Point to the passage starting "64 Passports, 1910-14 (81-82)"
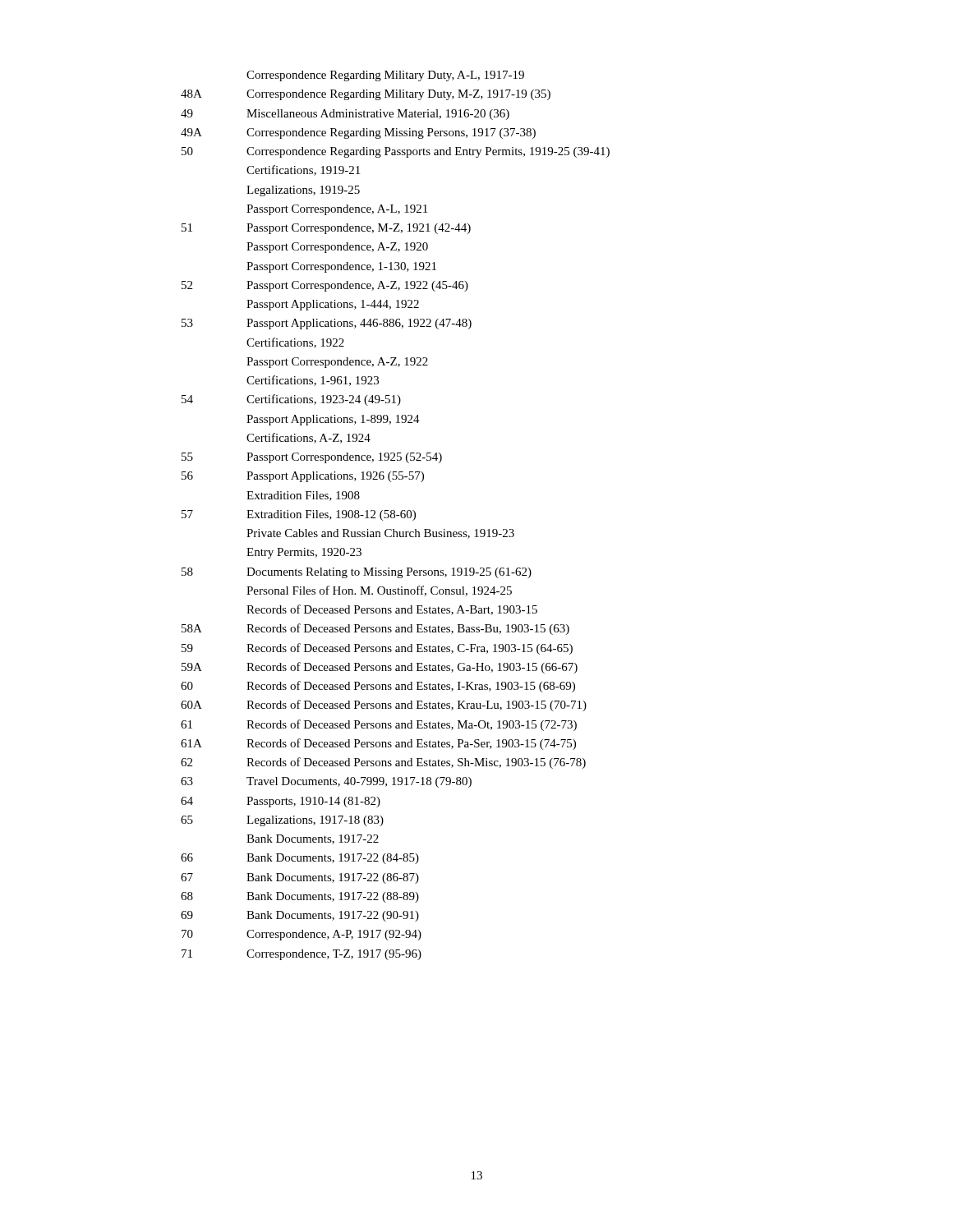 281,802
